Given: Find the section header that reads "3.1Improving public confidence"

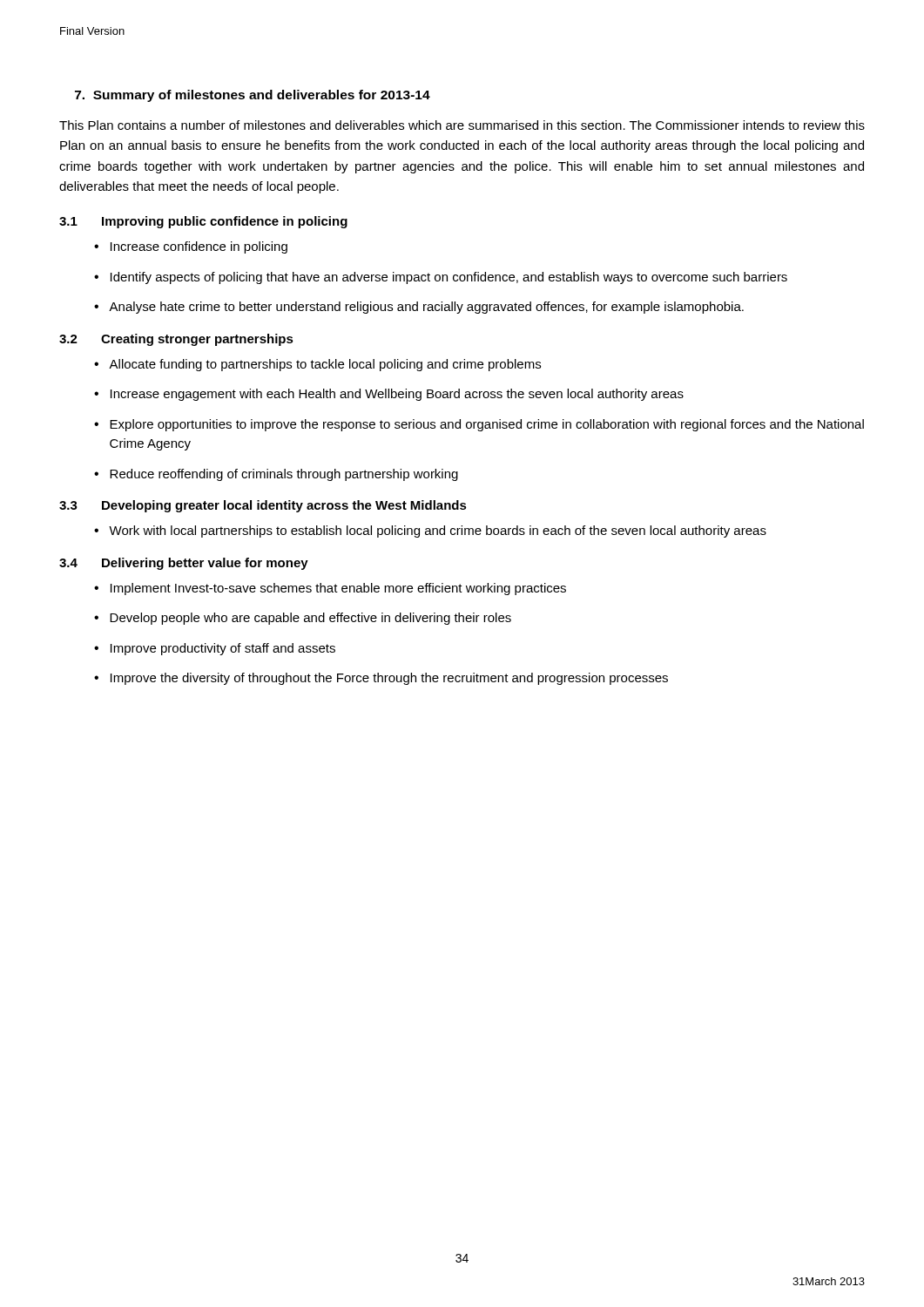Looking at the screenshot, I should (204, 221).
